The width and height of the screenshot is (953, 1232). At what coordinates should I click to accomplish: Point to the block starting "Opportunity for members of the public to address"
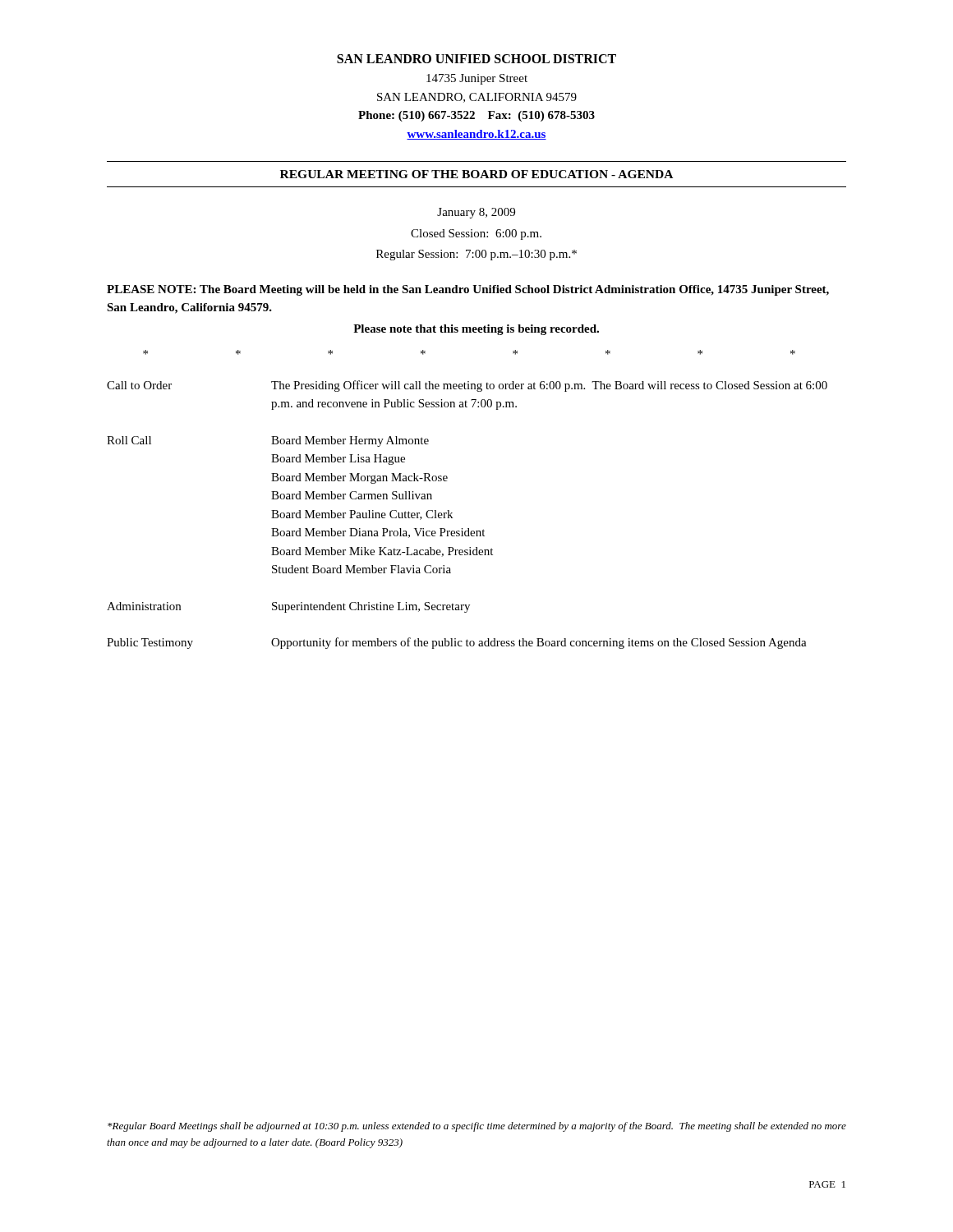(539, 642)
